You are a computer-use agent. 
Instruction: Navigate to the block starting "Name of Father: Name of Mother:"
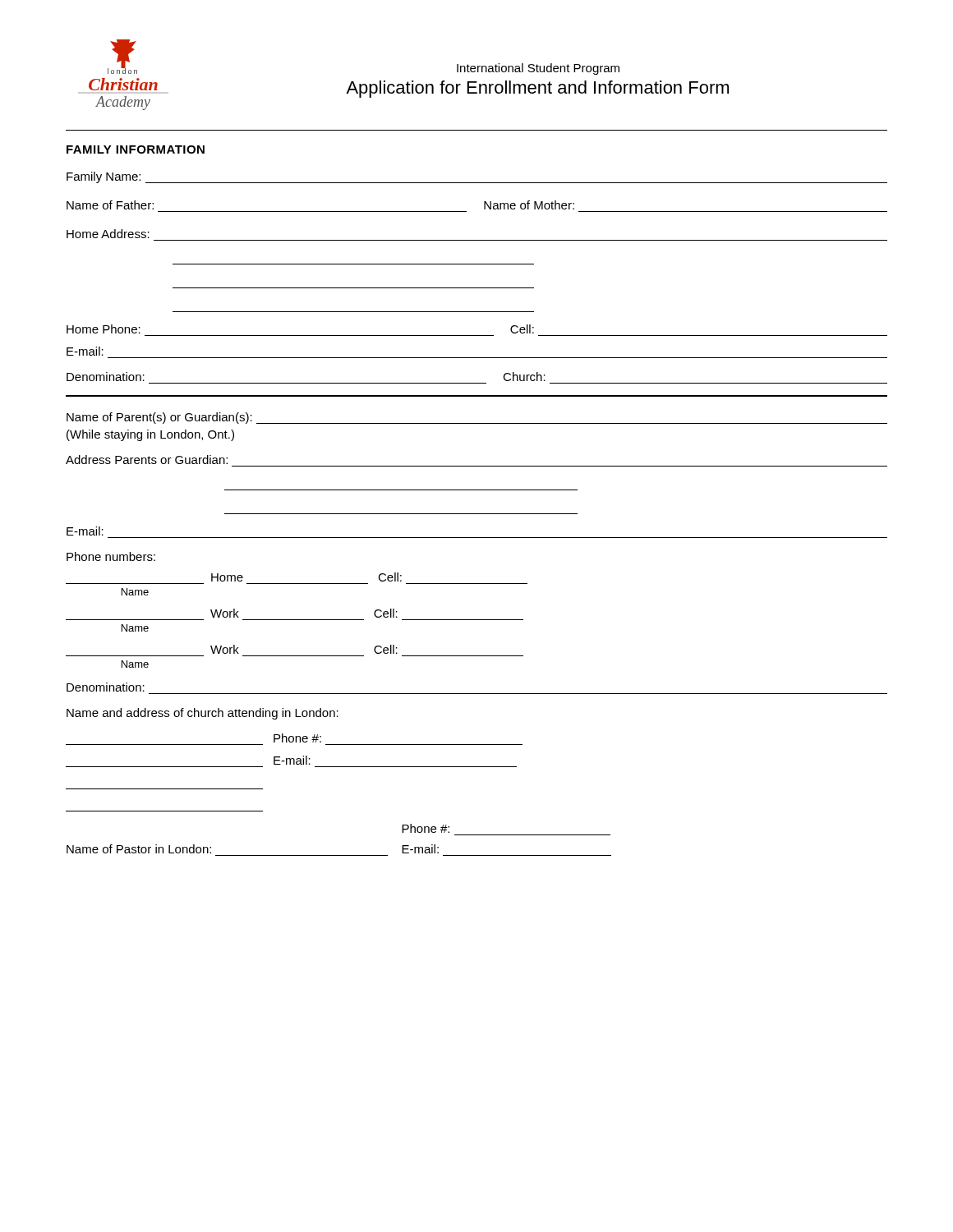(476, 204)
